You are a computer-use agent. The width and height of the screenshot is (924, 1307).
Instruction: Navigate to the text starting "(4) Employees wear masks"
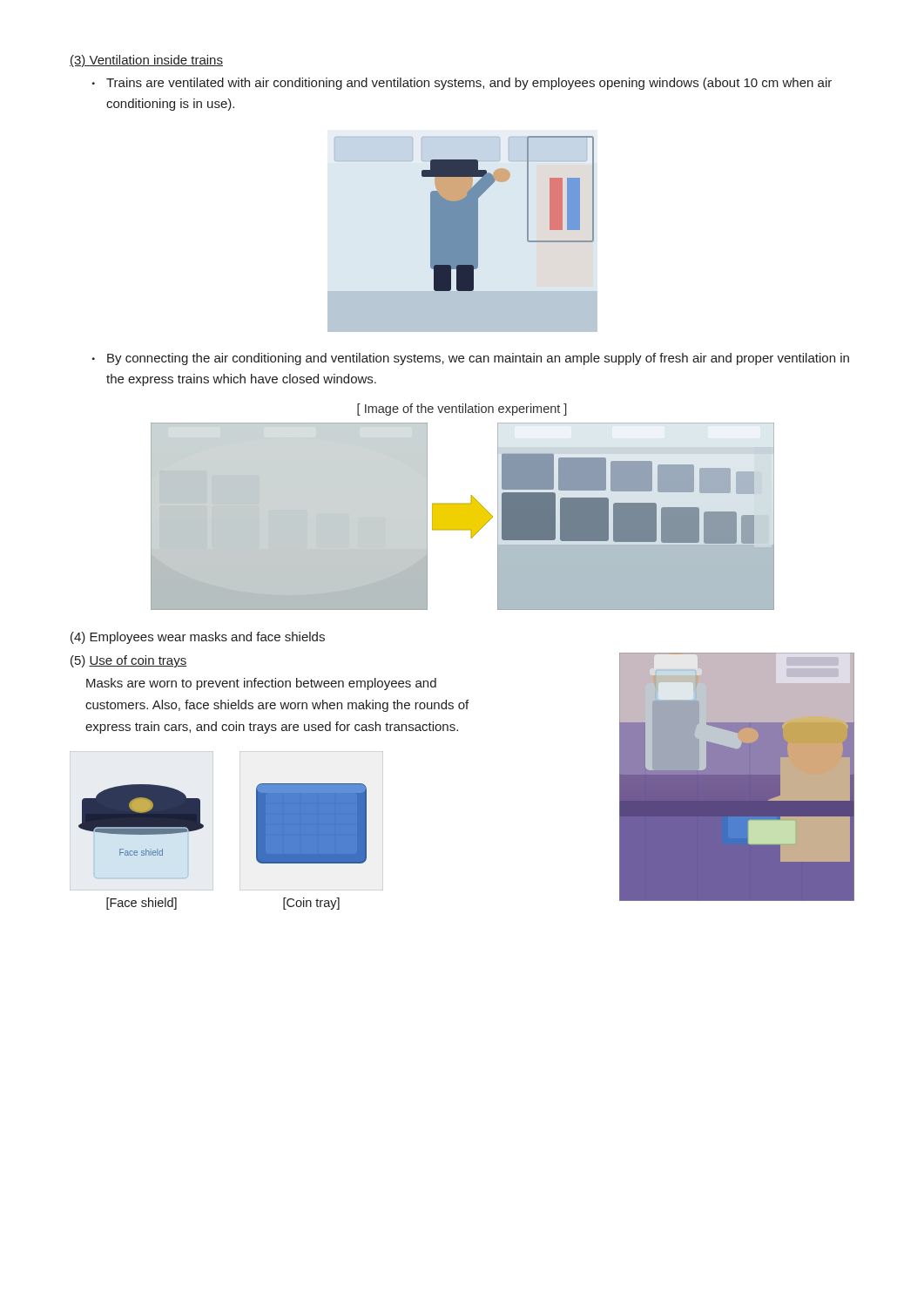point(197,637)
